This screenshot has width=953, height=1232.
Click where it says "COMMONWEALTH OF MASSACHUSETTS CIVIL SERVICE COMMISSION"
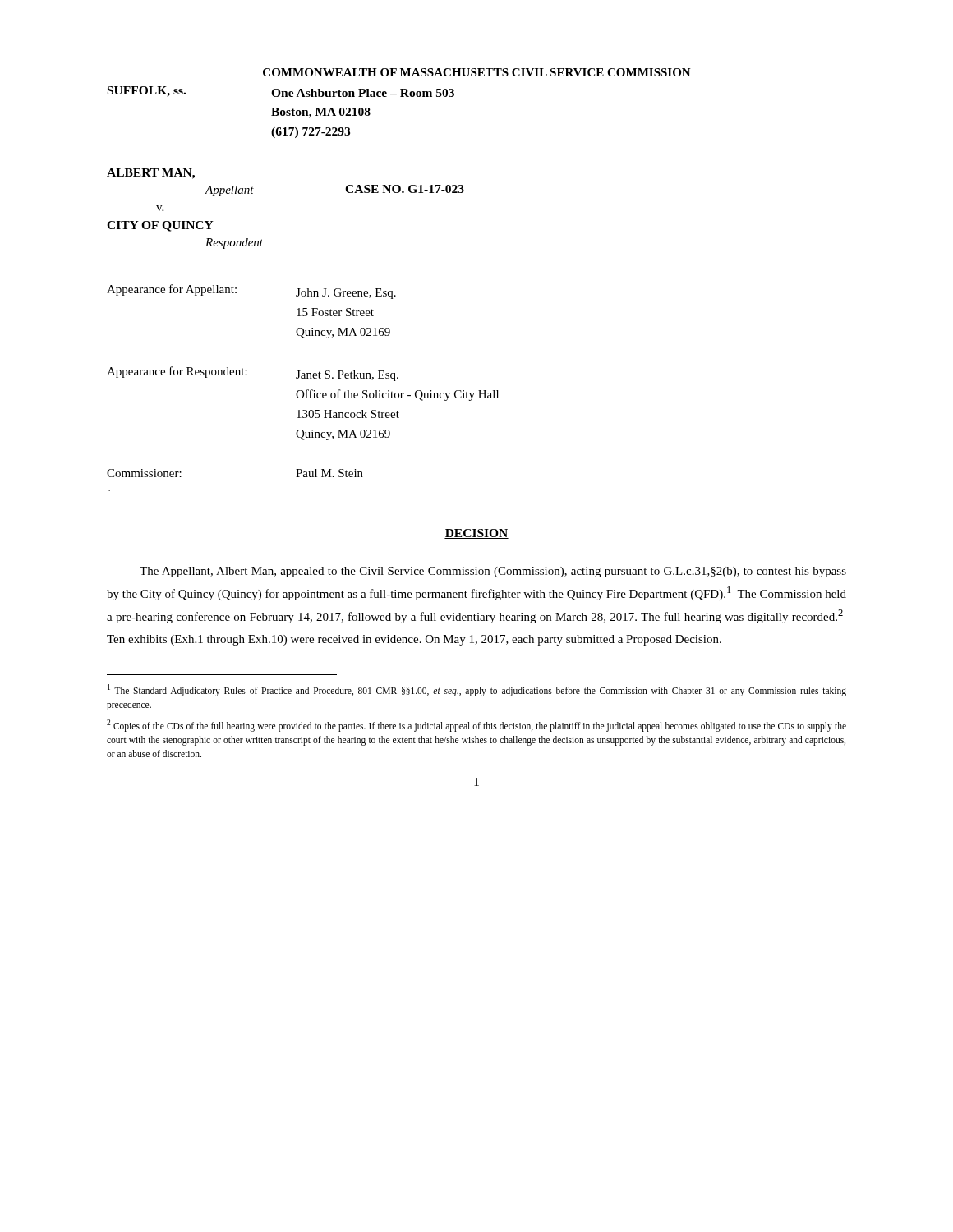point(476,72)
